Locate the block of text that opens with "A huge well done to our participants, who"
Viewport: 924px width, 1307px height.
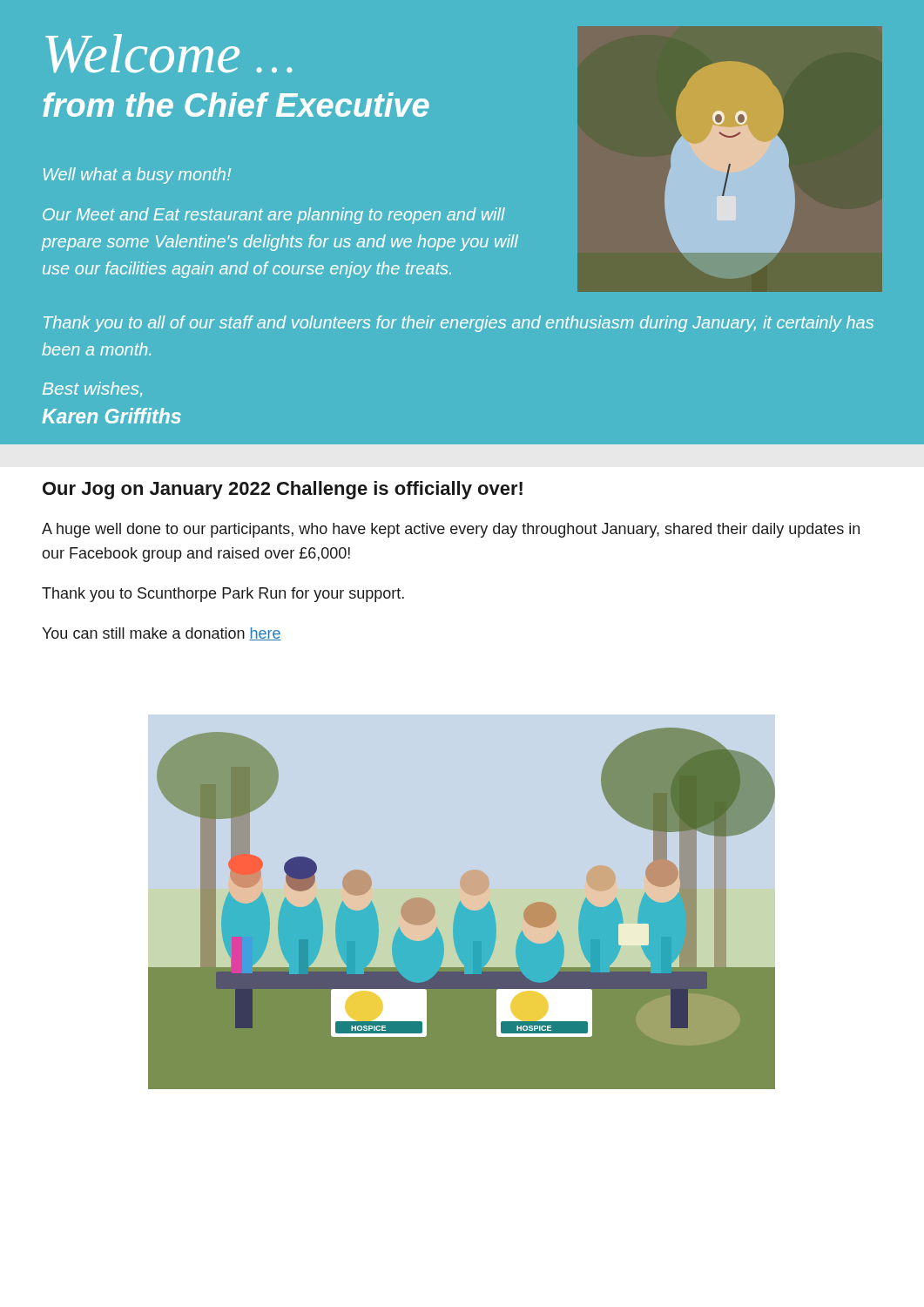point(451,541)
